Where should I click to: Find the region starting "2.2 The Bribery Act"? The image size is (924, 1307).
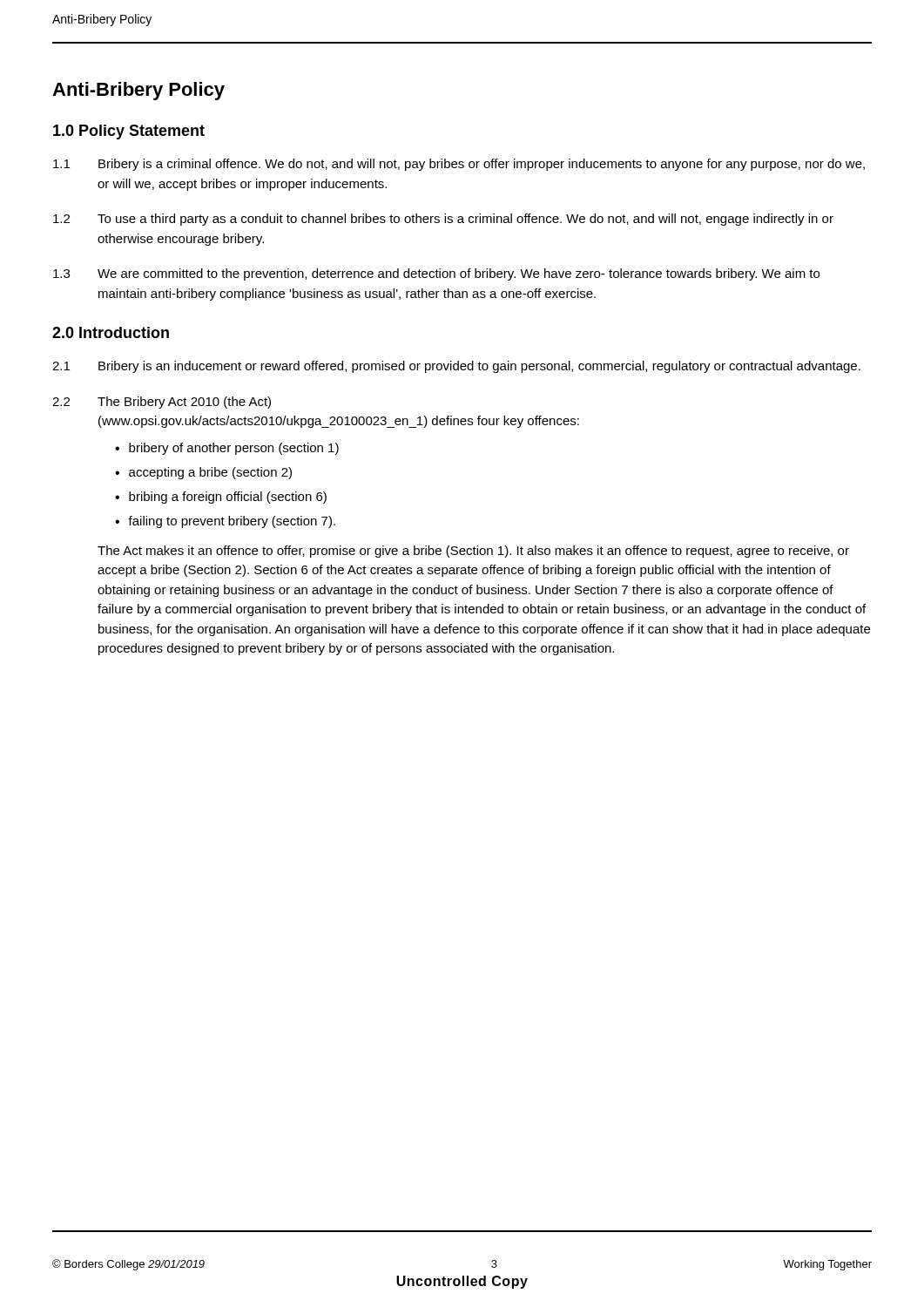click(x=162, y=403)
